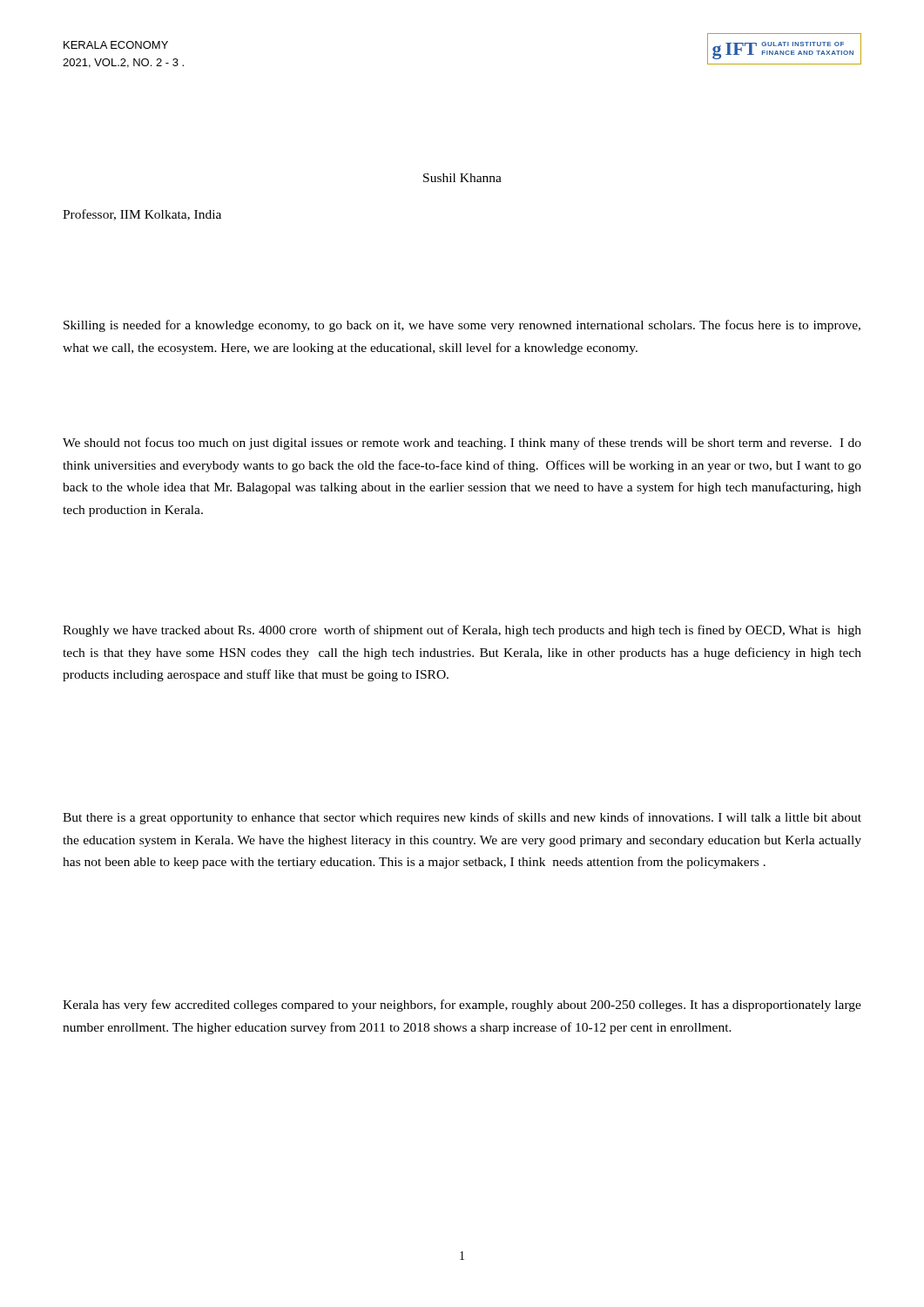Find the block on this page that starts "We should not"
924x1307 pixels.
click(x=462, y=476)
